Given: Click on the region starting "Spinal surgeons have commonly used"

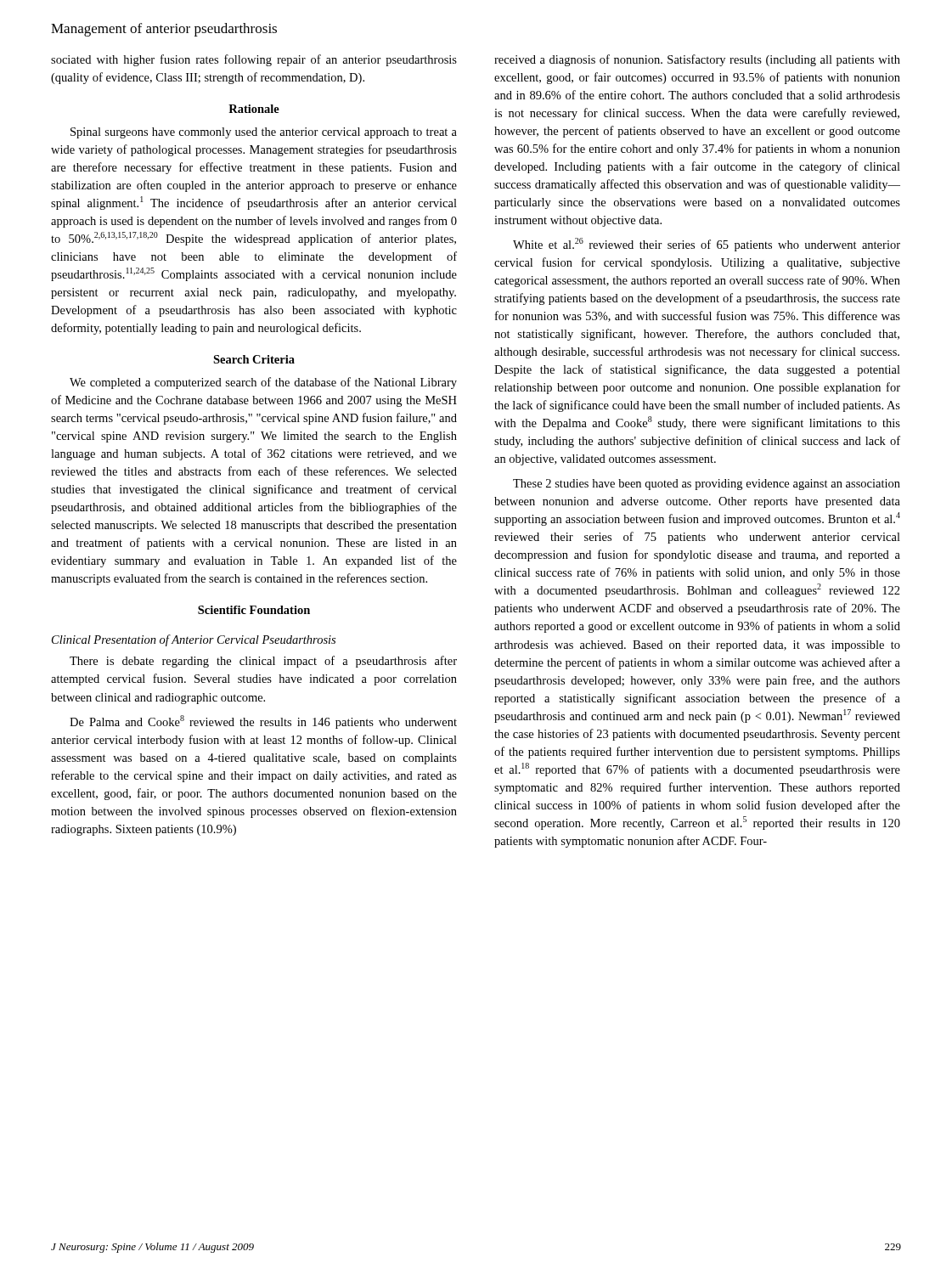Looking at the screenshot, I should (254, 230).
